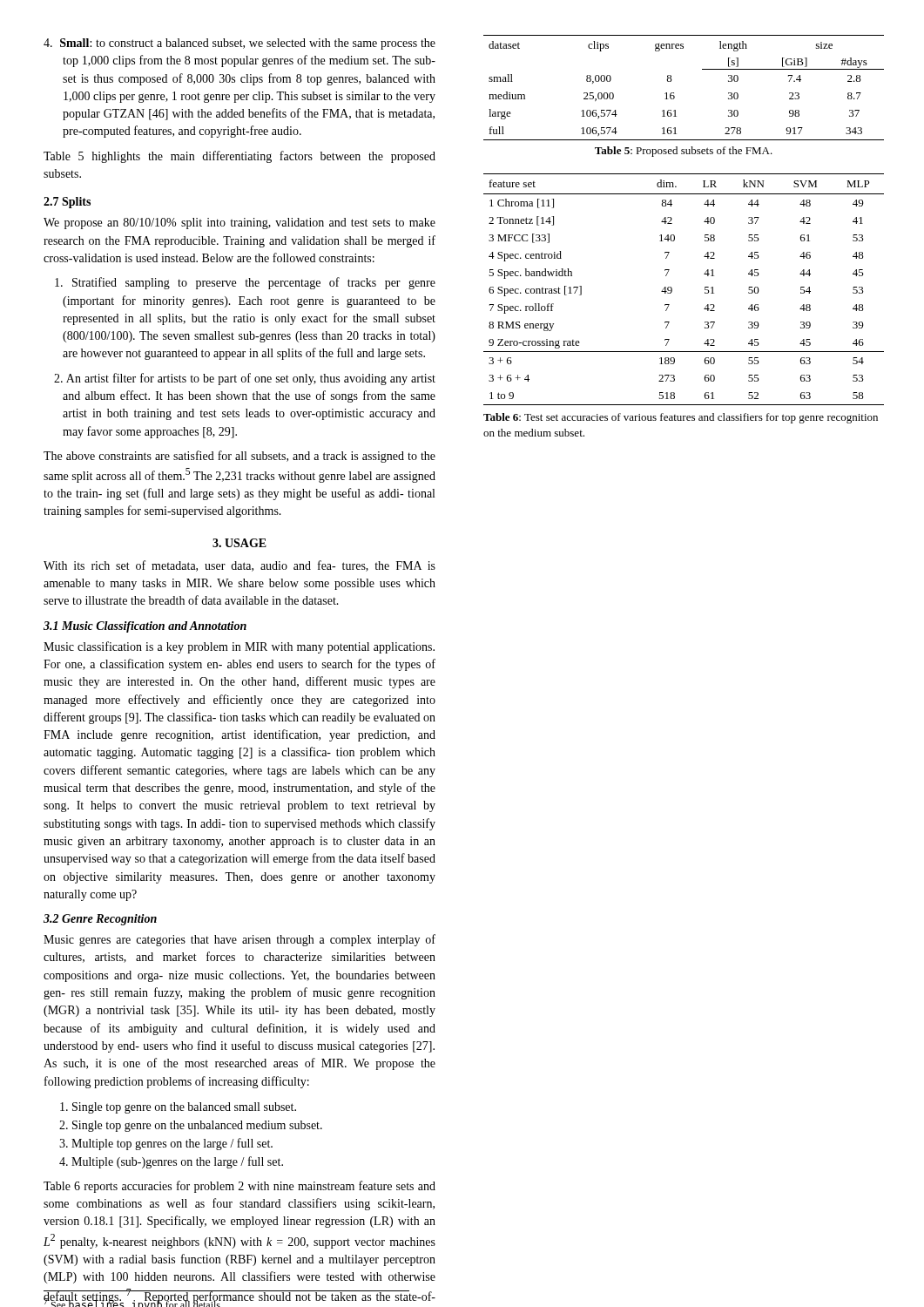Navigate to the passage starting "2.7 Splits"
Screen dimensions: 1307x924
[x=67, y=202]
